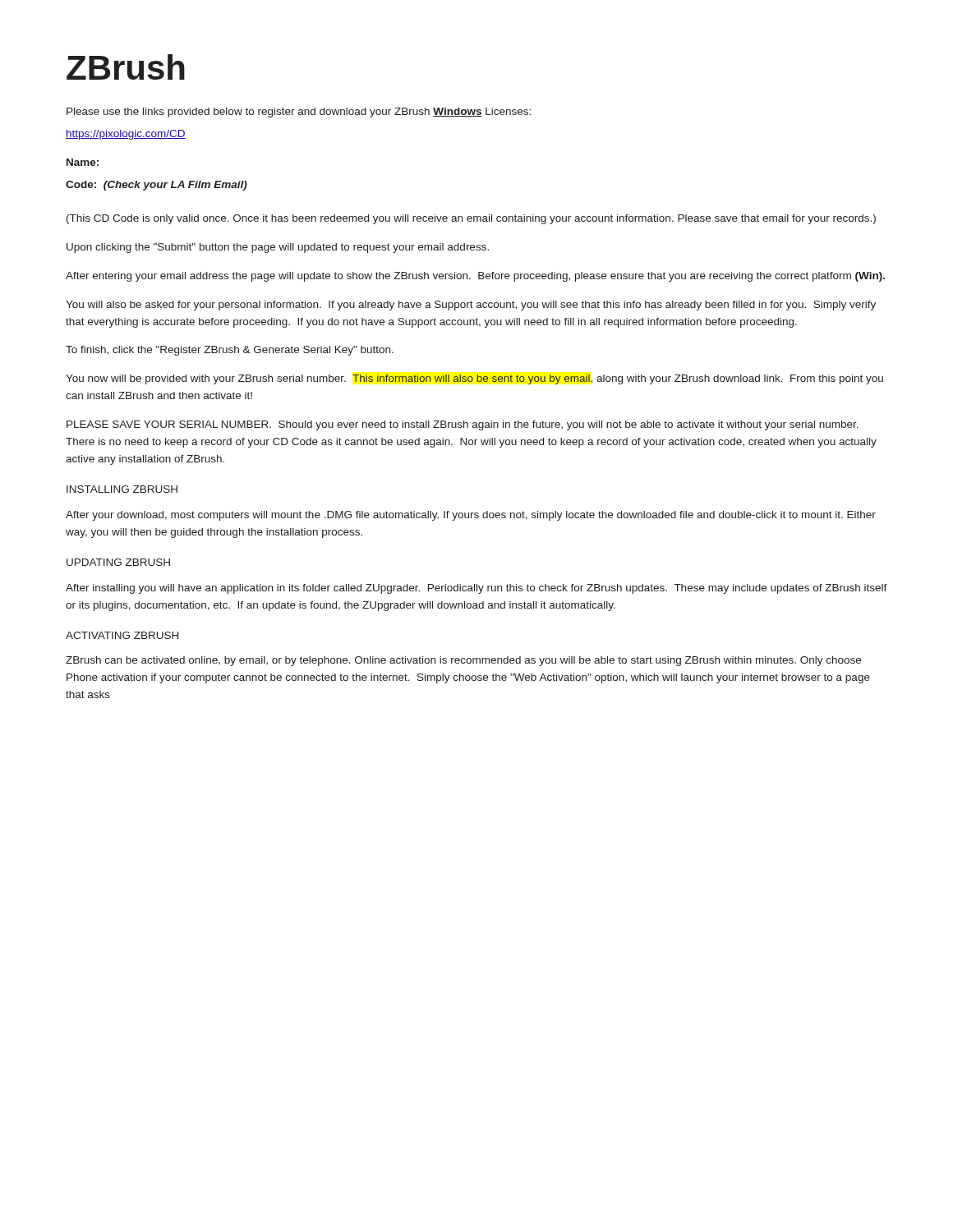Locate the region starting "ZBrush can be activated online, by"
The height and width of the screenshot is (1232, 953).
tap(468, 678)
